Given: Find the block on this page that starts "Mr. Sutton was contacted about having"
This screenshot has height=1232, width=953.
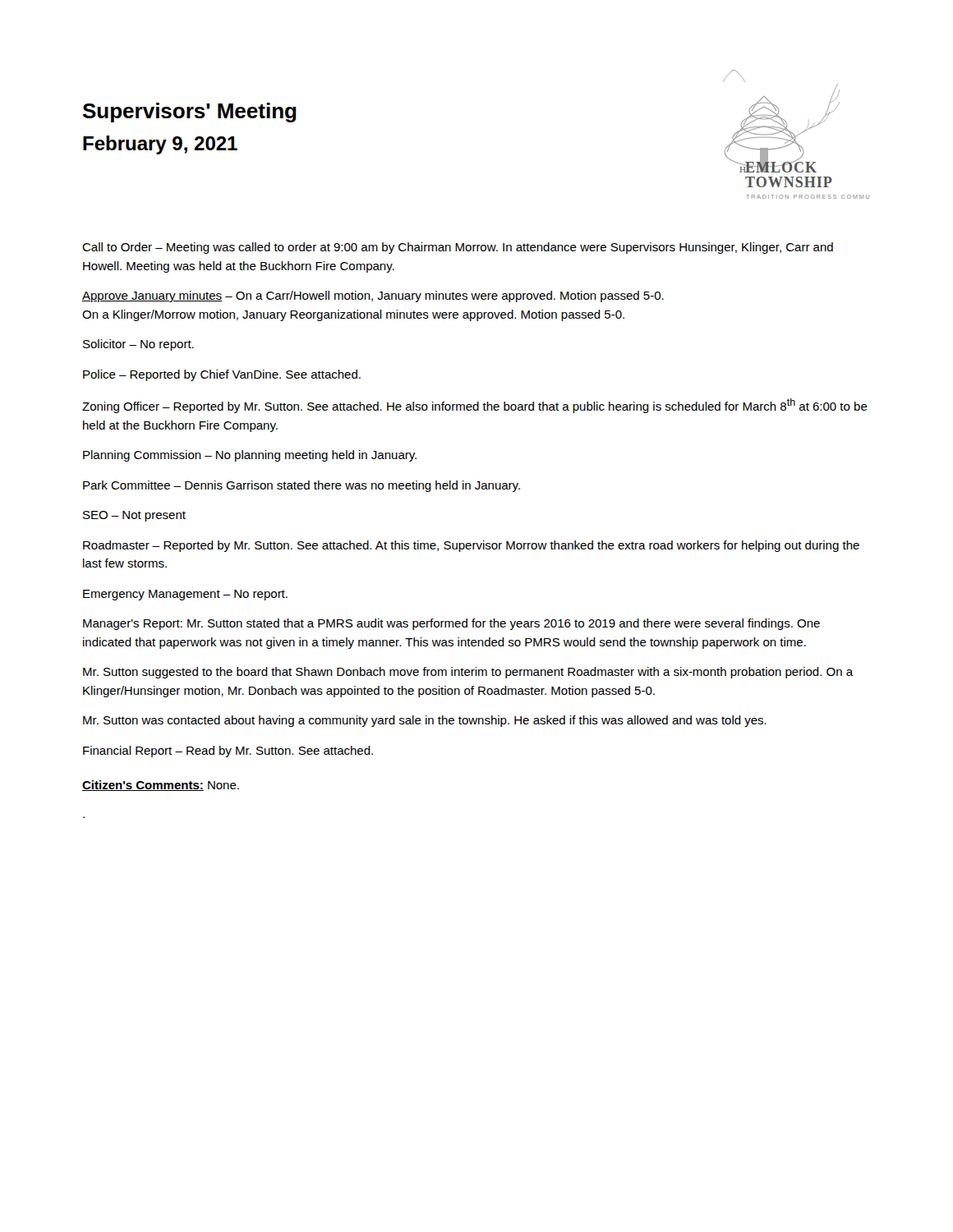Looking at the screenshot, I should 425,720.
